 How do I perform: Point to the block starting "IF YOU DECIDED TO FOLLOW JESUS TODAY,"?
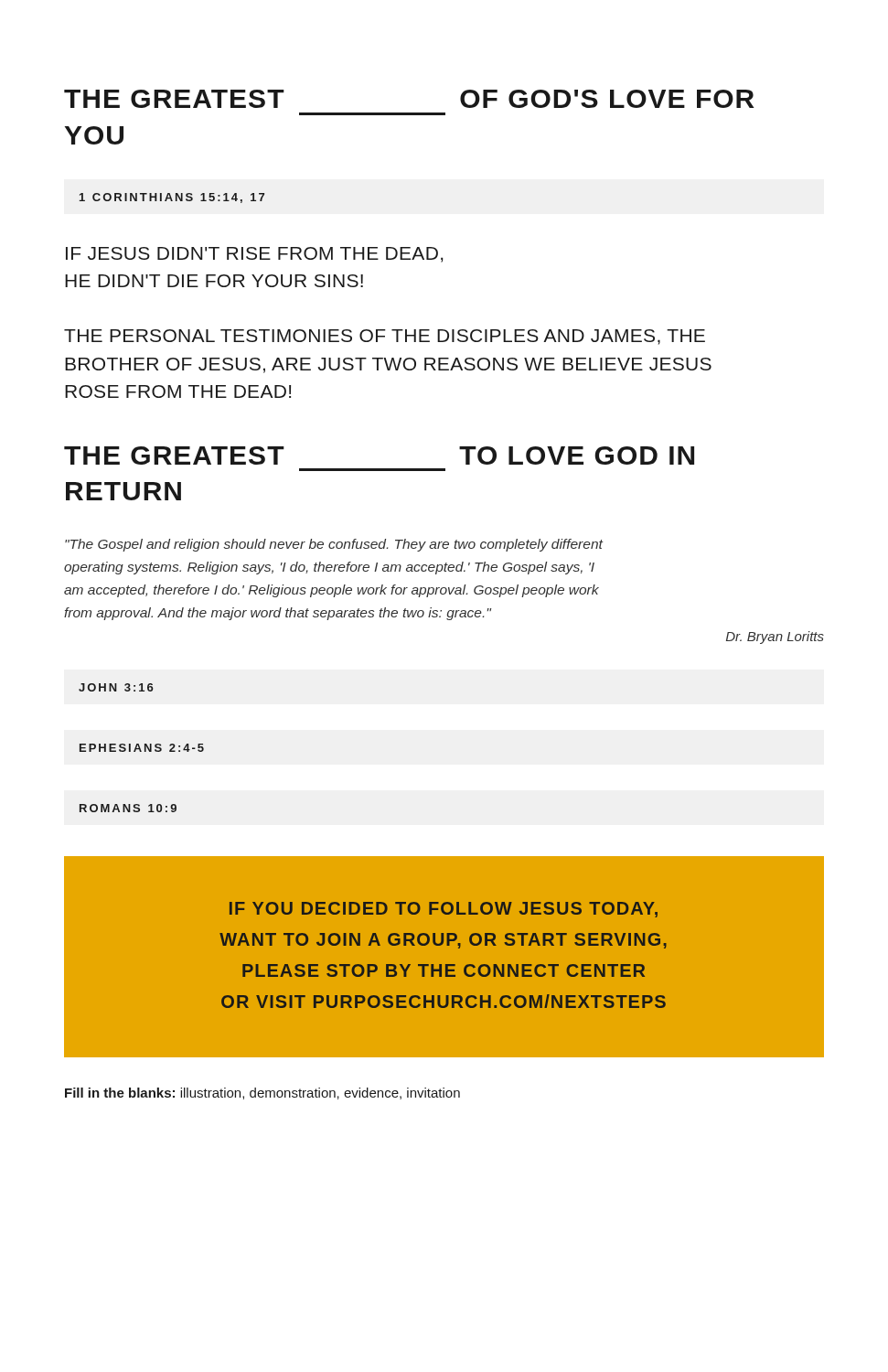point(444,955)
